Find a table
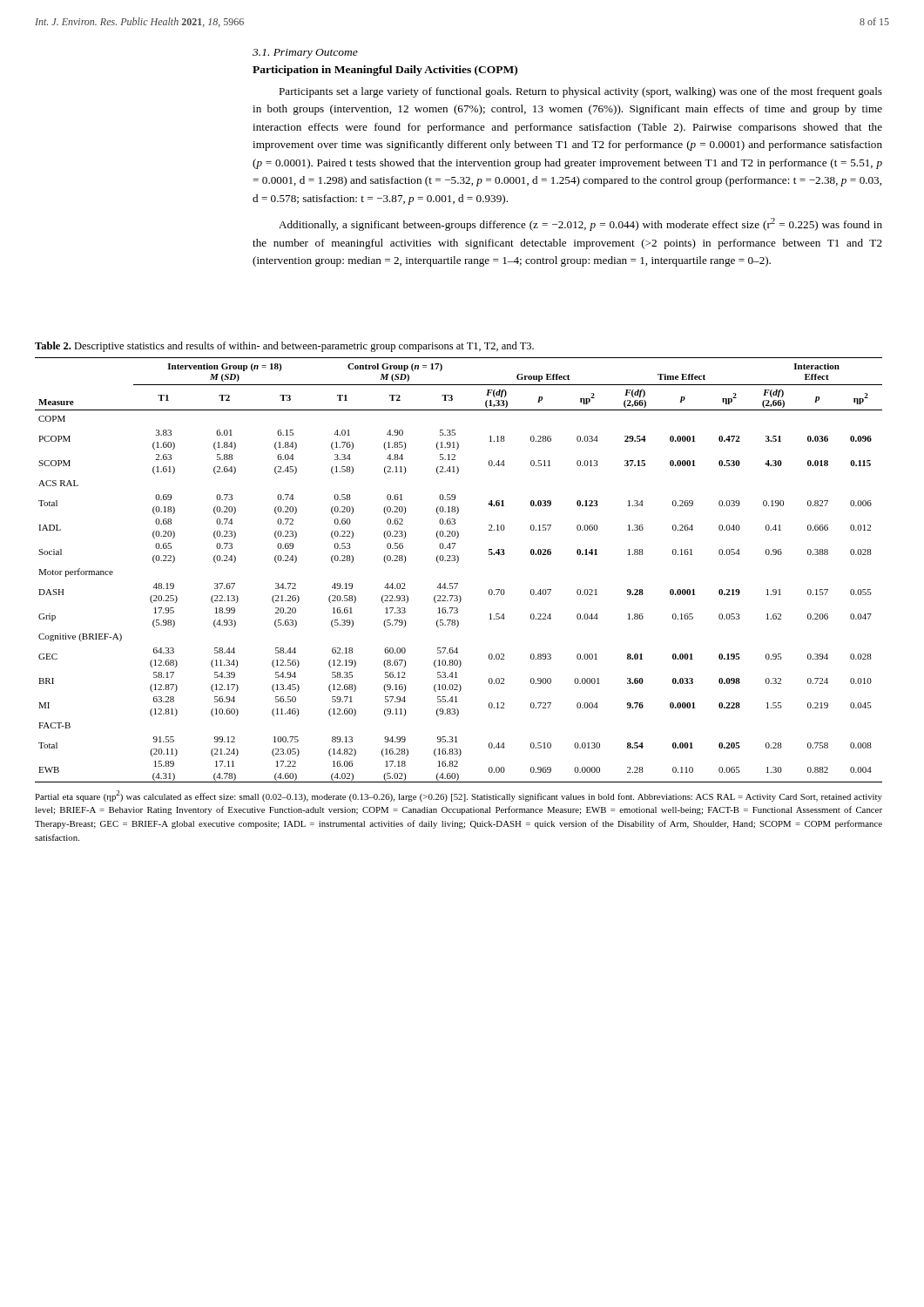This screenshot has width=924, height=1307. coord(459,570)
